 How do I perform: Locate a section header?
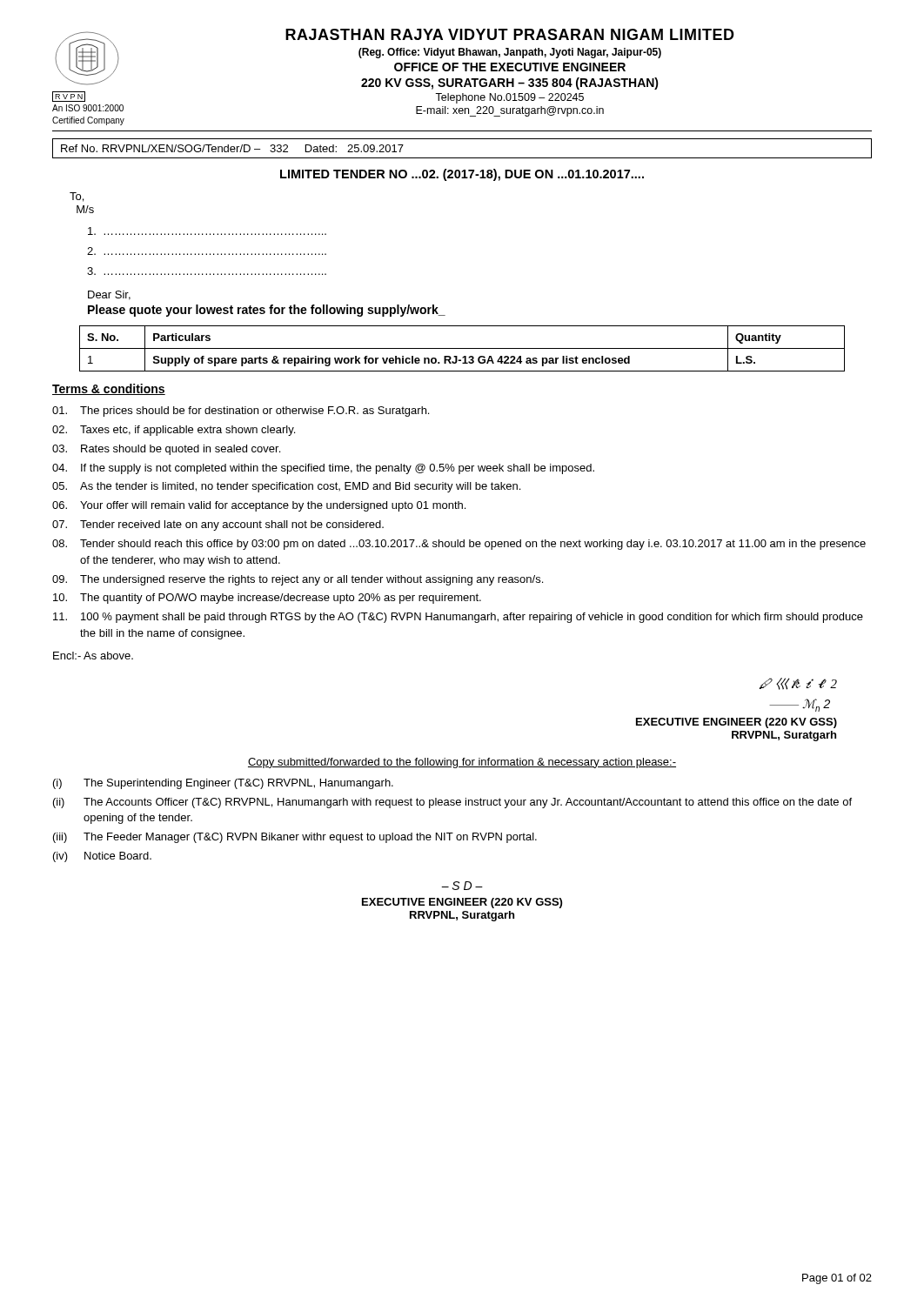pyautogui.click(x=109, y=389)
